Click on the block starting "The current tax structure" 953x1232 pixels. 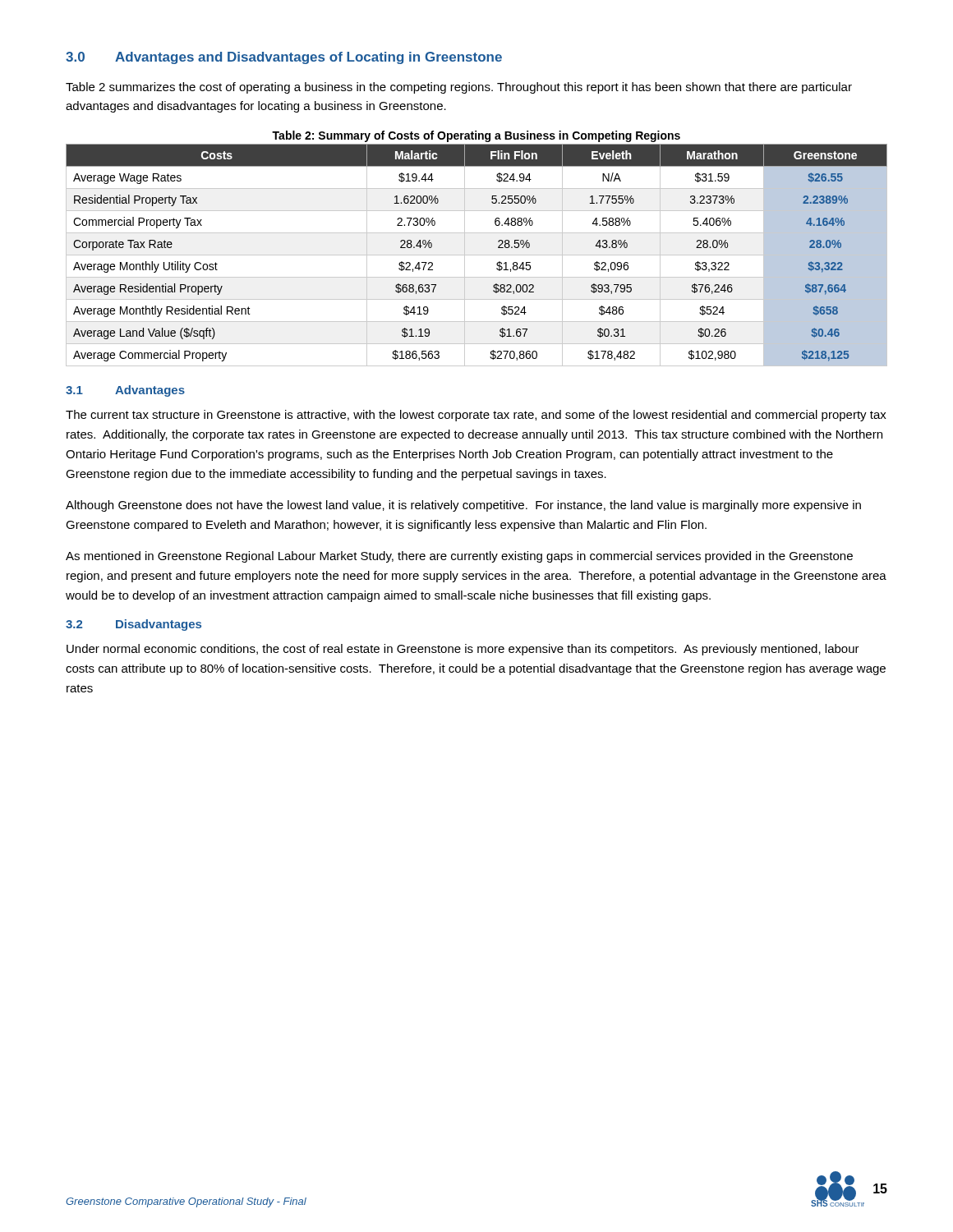[476, 444]
